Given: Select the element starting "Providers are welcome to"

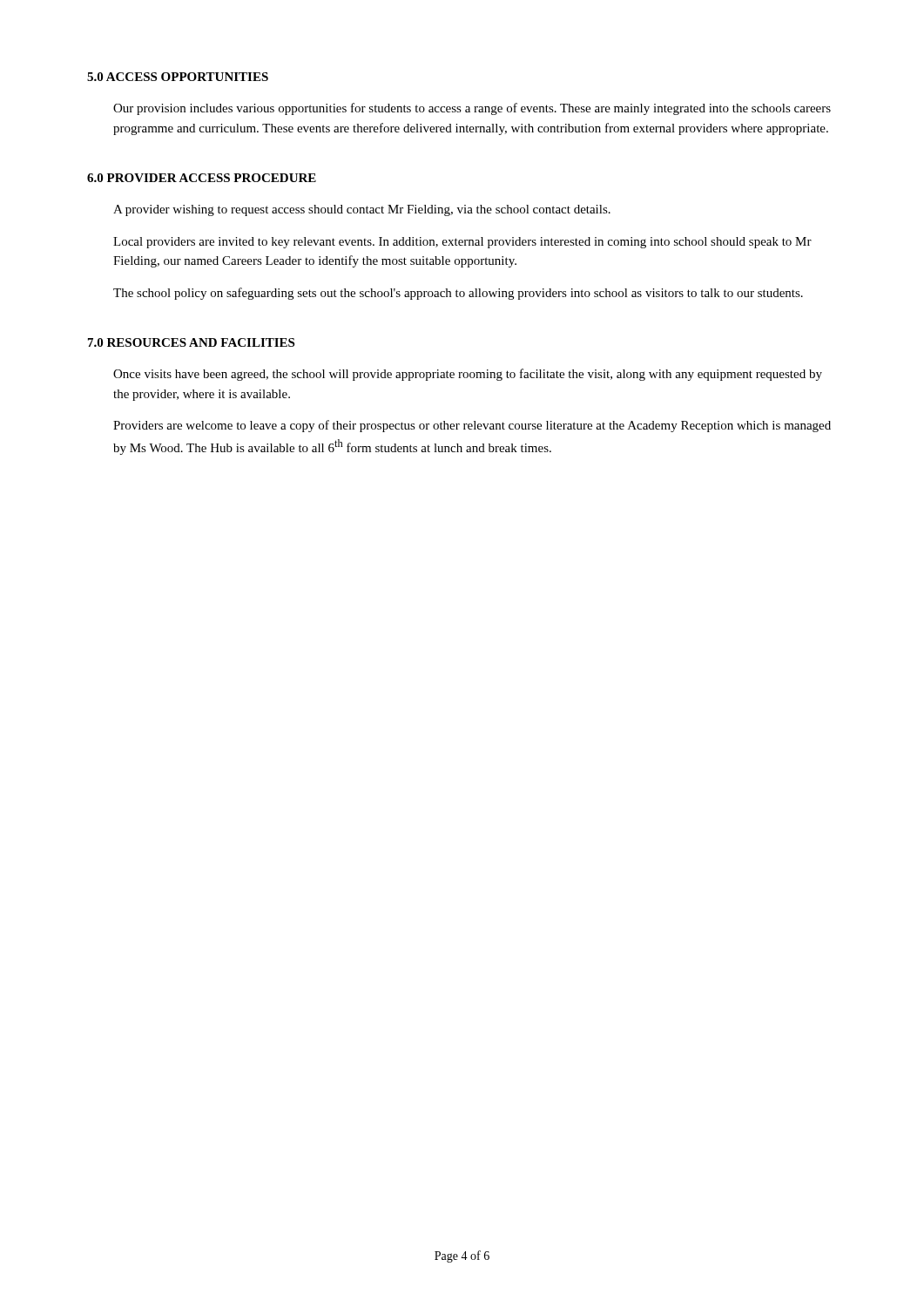Looking at the screenshot, I should pyautogui.click(x=472, y=436).
